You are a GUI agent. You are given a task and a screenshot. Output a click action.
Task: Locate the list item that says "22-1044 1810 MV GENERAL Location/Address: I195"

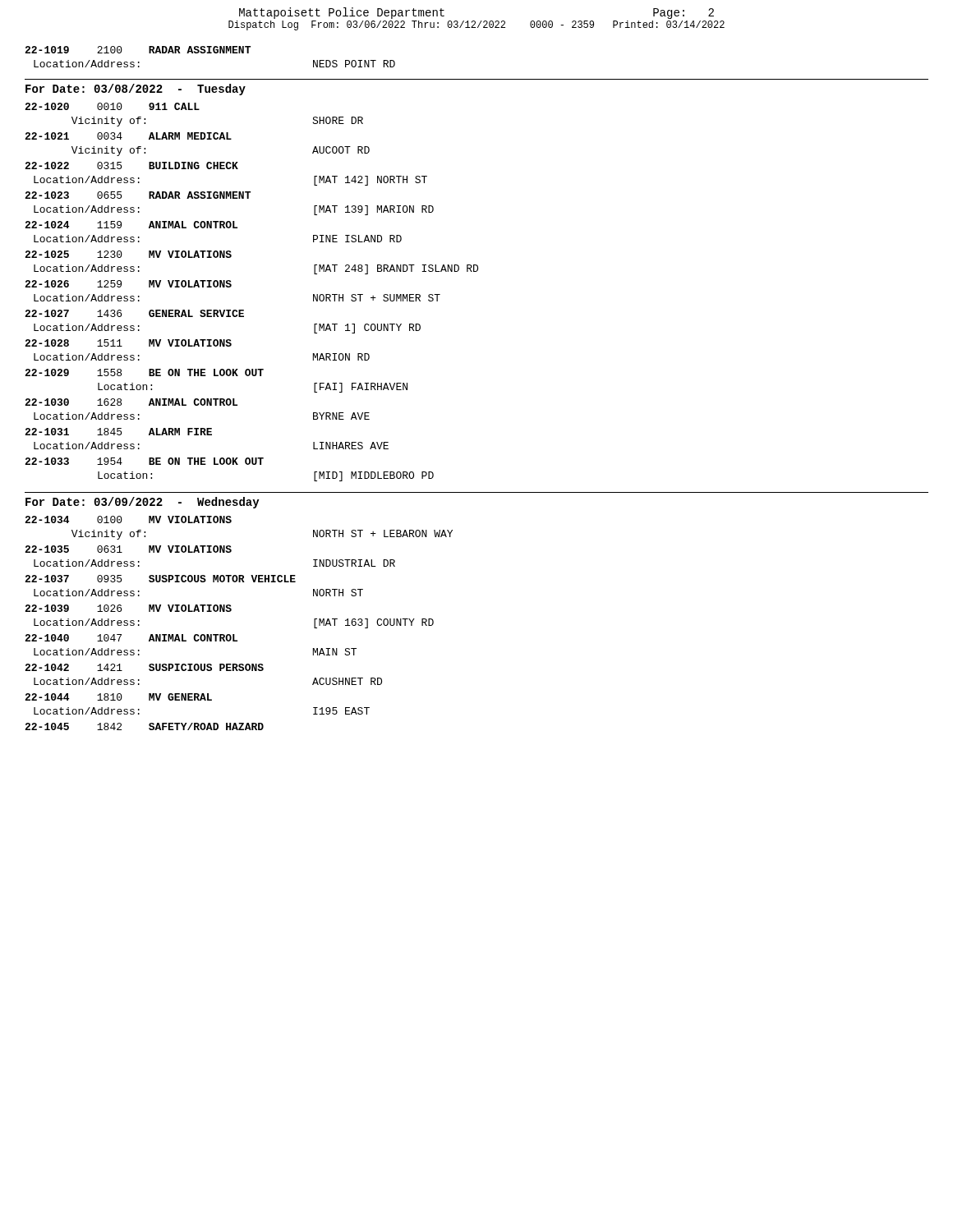118,697
